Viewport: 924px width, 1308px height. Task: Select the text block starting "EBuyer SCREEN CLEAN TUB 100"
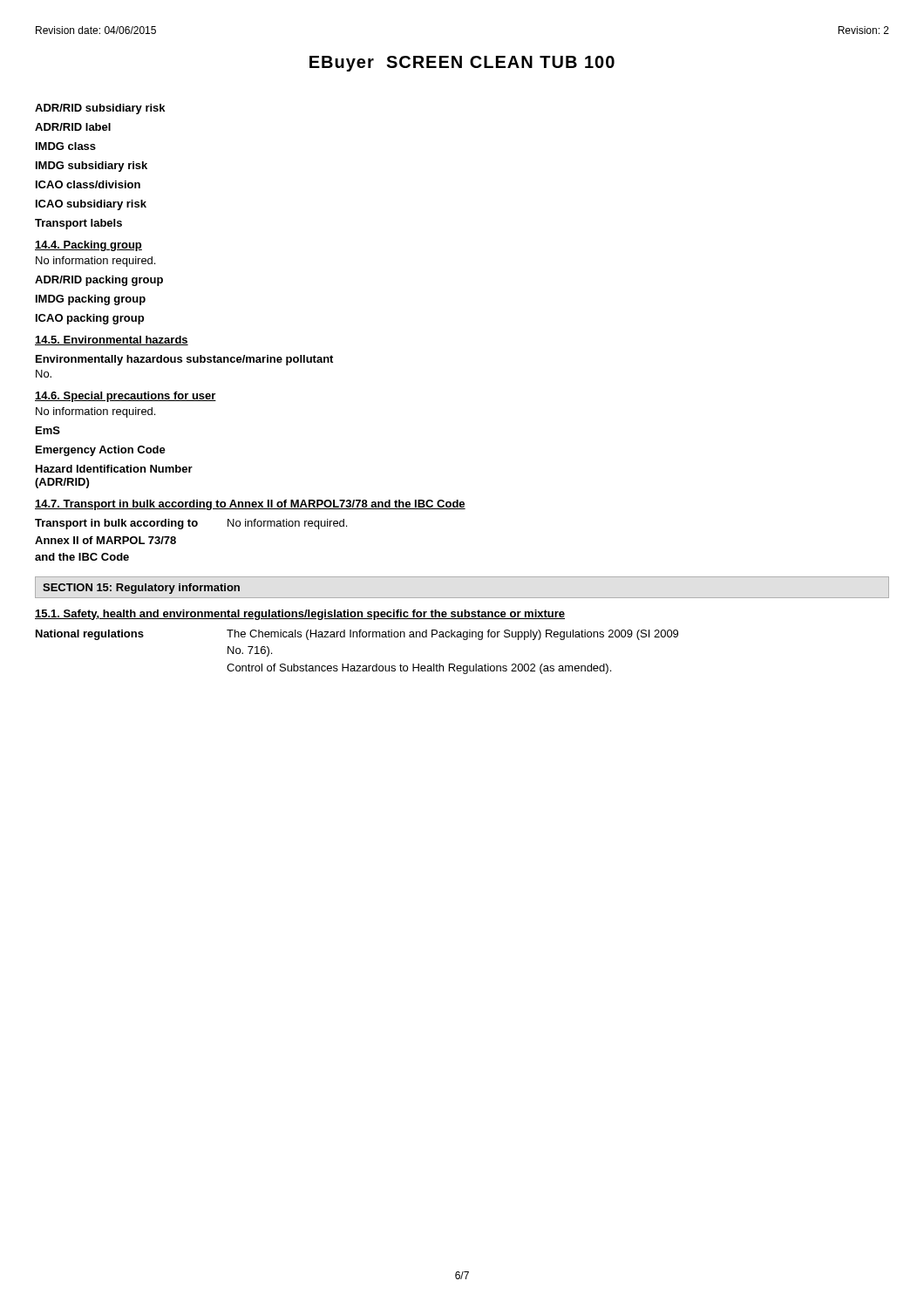point(462,62)
